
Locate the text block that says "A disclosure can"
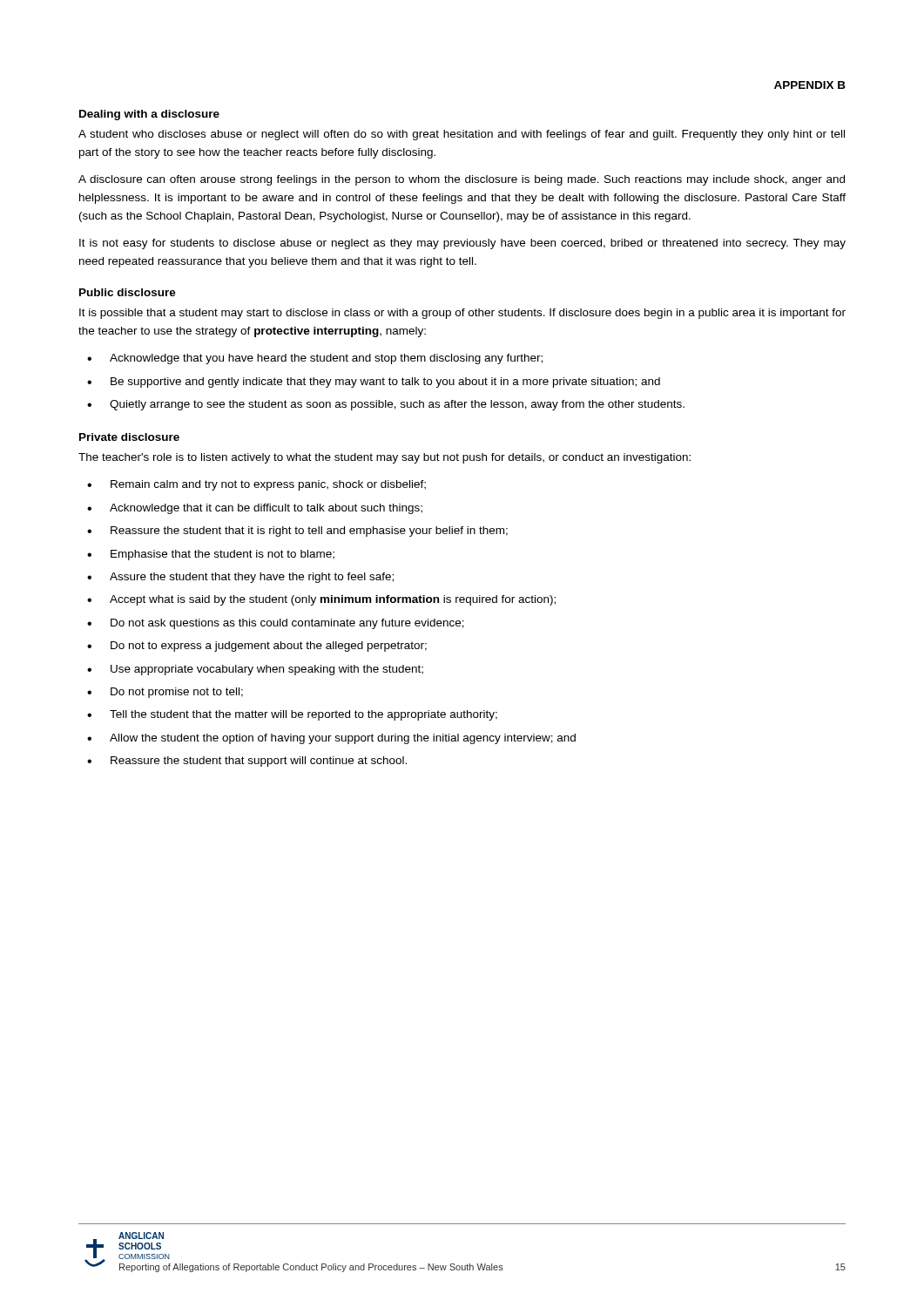tap(462, 197)
